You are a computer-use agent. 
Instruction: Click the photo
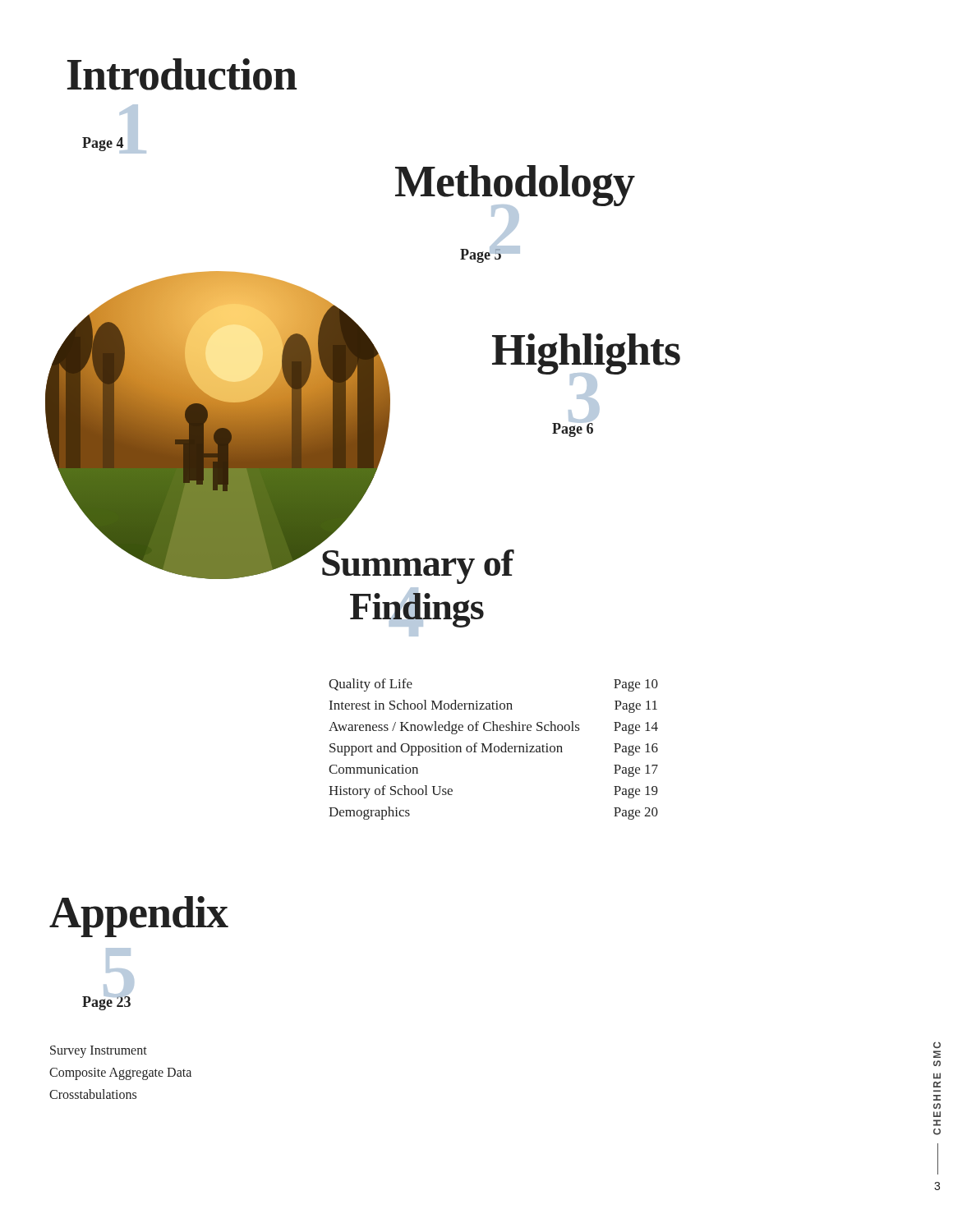click(218, 425)
